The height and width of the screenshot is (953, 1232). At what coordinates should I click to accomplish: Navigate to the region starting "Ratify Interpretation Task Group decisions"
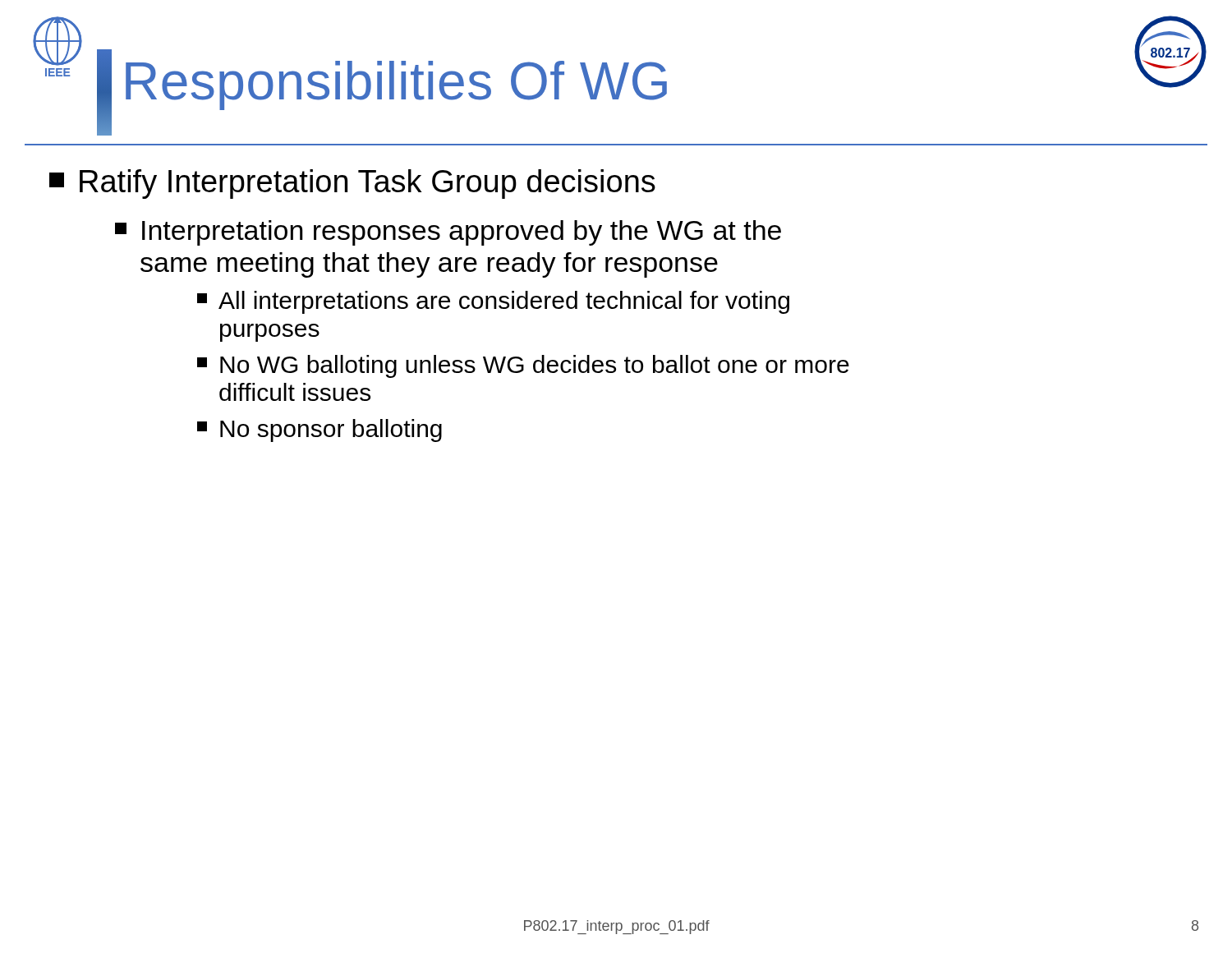616,182
